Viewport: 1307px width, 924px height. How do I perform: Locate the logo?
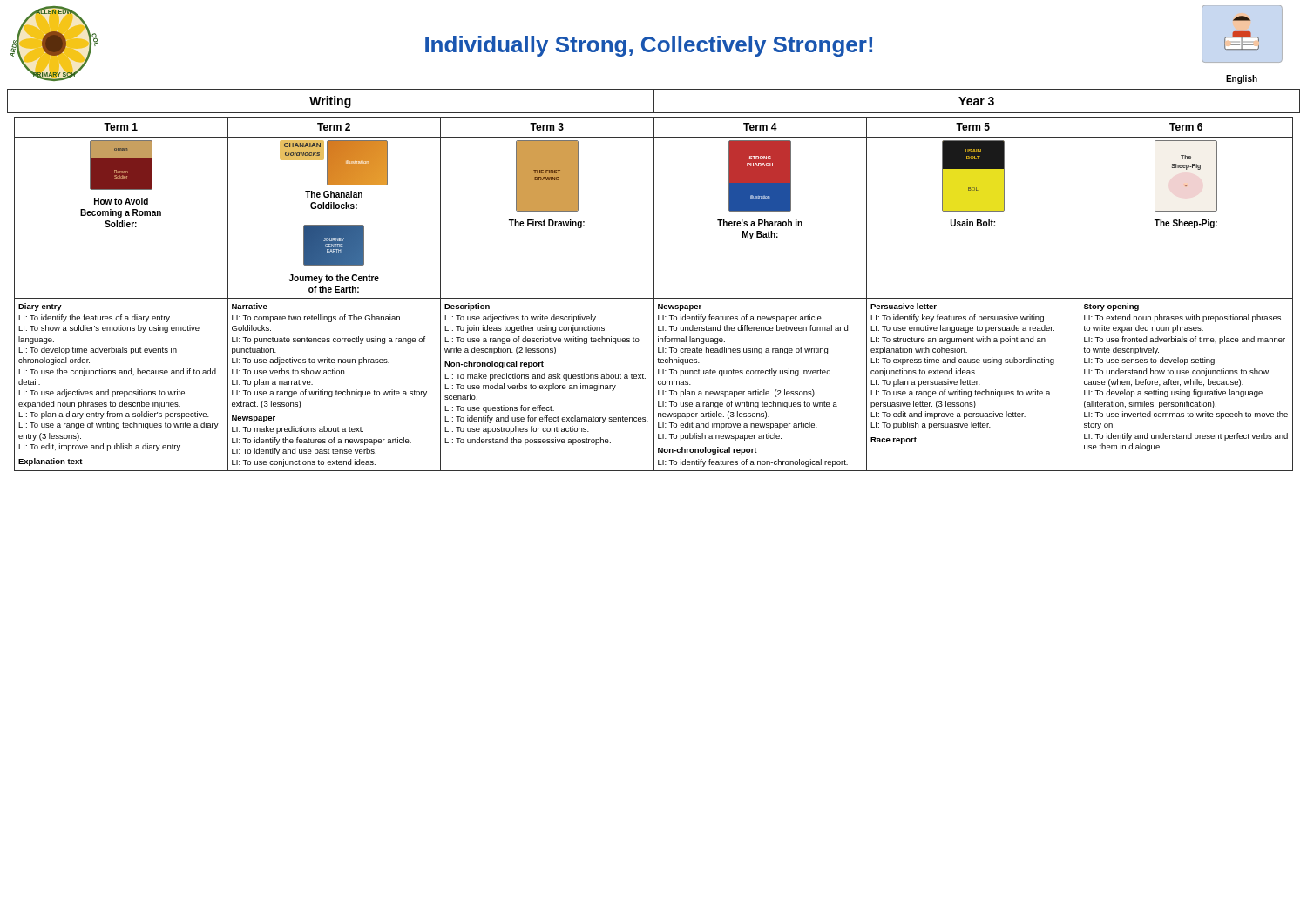[57, 44]
